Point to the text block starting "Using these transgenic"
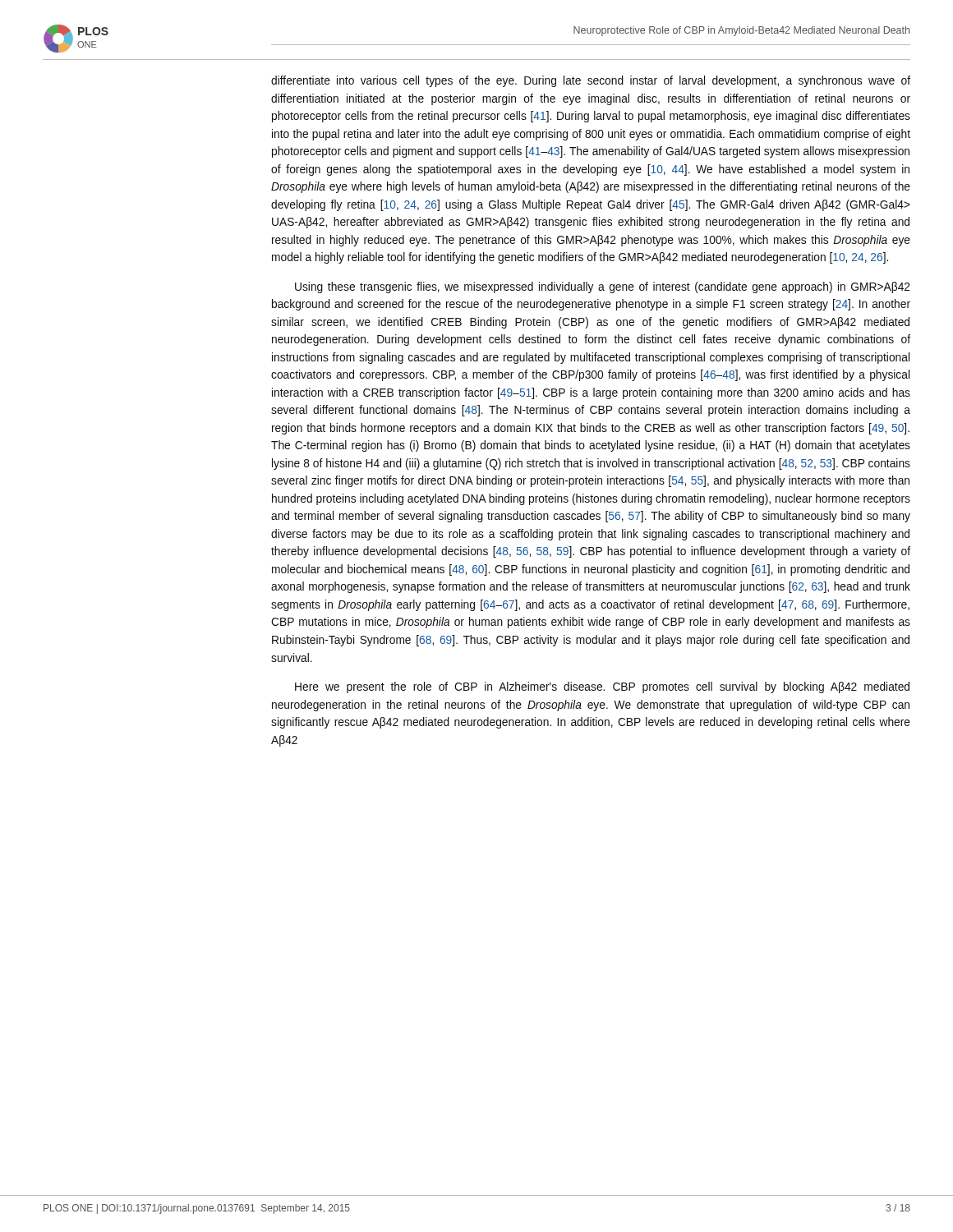Screen dimensions: 1232x953 pyautogui.click(x=591, y=472)
